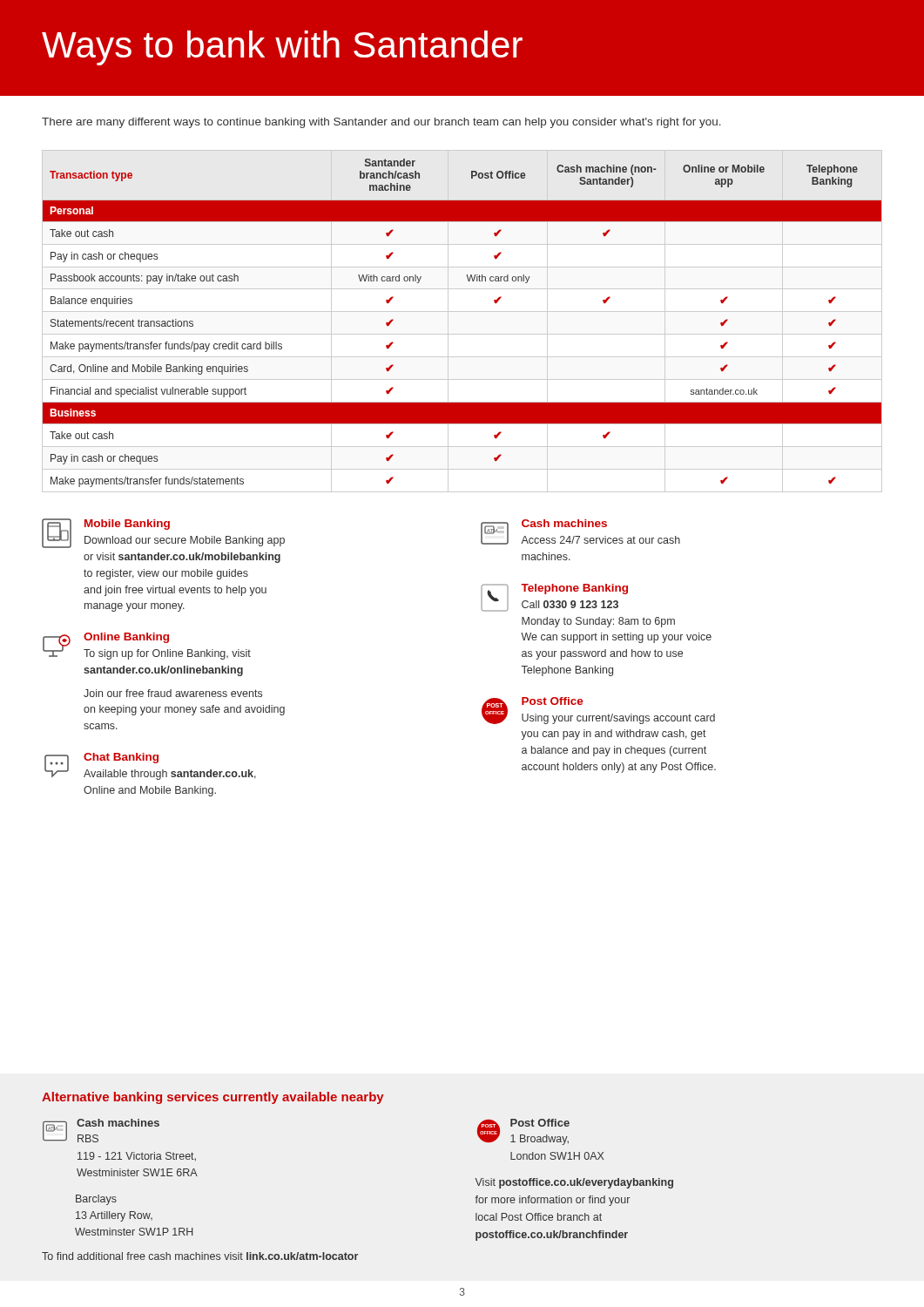This screenshot has width=924, height=1307.
Task: Where does it say "Post Office 1 Broadway,London SW1H 0AX"?
Action: pyautogui.click(x=557, y=1141)
